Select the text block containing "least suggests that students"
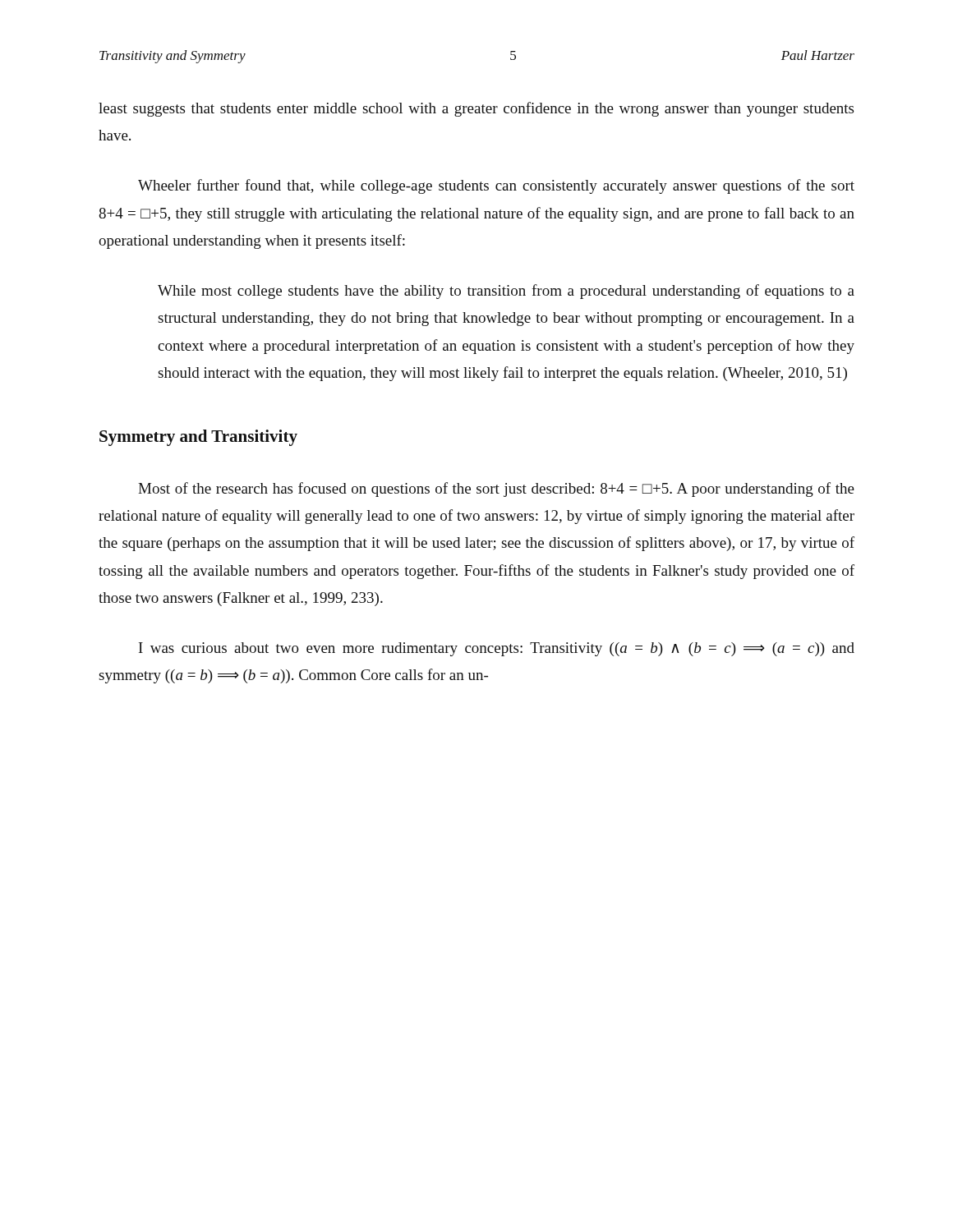This screenshot has height=1232, width=953. (x=476, y=122)
